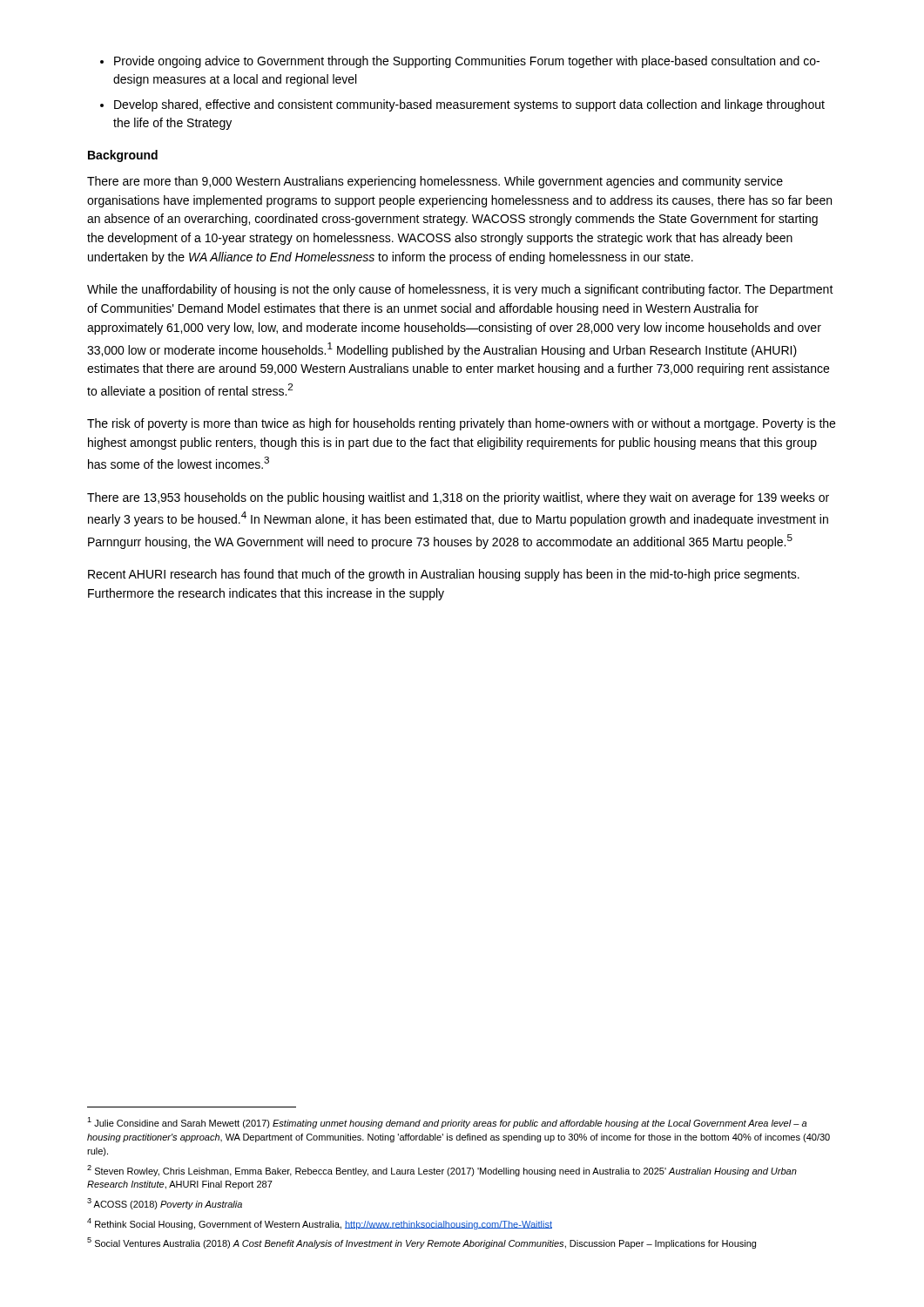Click on the text block that reads "The risk of"

pyautogui.click(x=462, y=444)
